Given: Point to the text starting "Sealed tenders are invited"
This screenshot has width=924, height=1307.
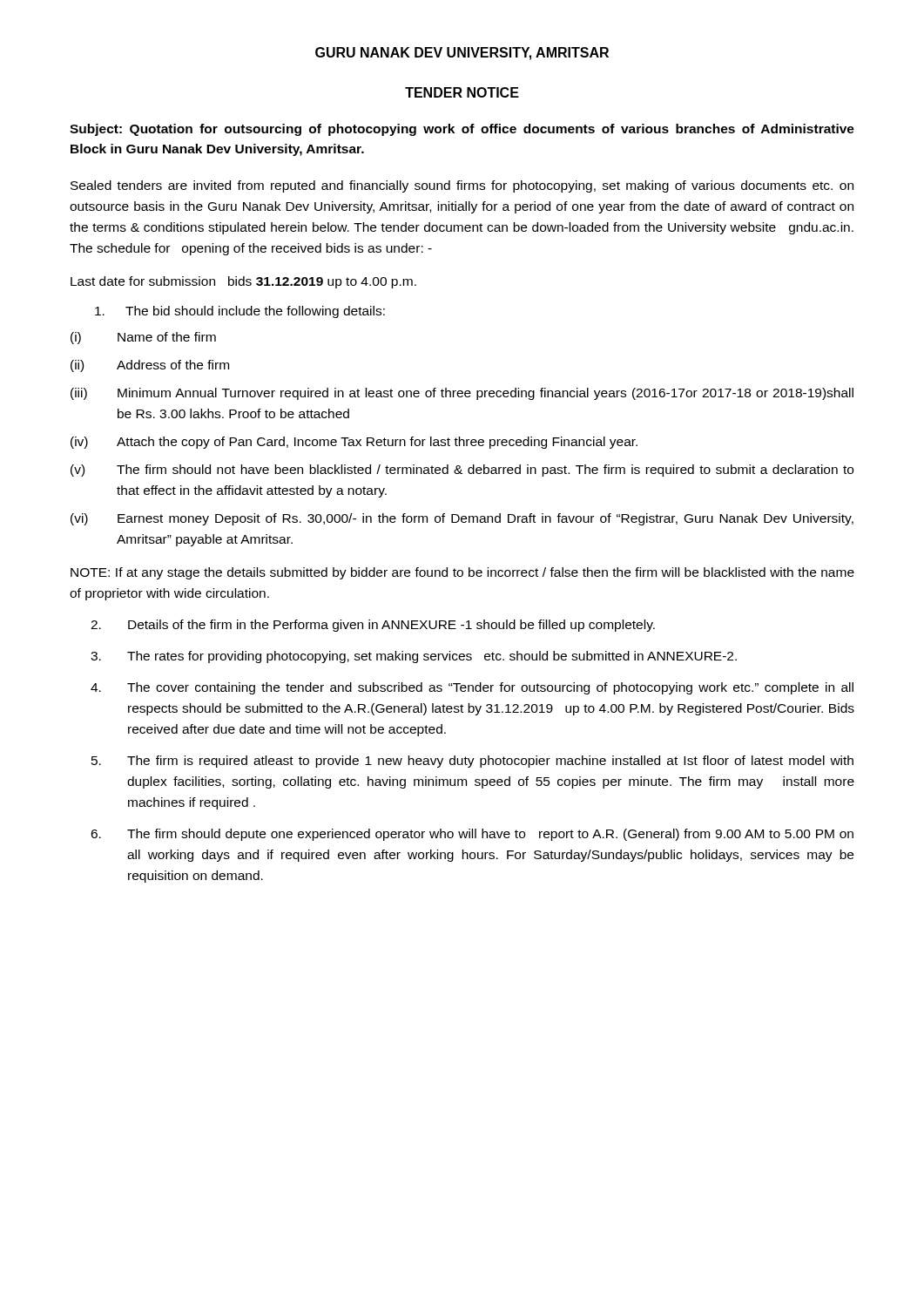Looking at the screenshot, I should point(462,216).
